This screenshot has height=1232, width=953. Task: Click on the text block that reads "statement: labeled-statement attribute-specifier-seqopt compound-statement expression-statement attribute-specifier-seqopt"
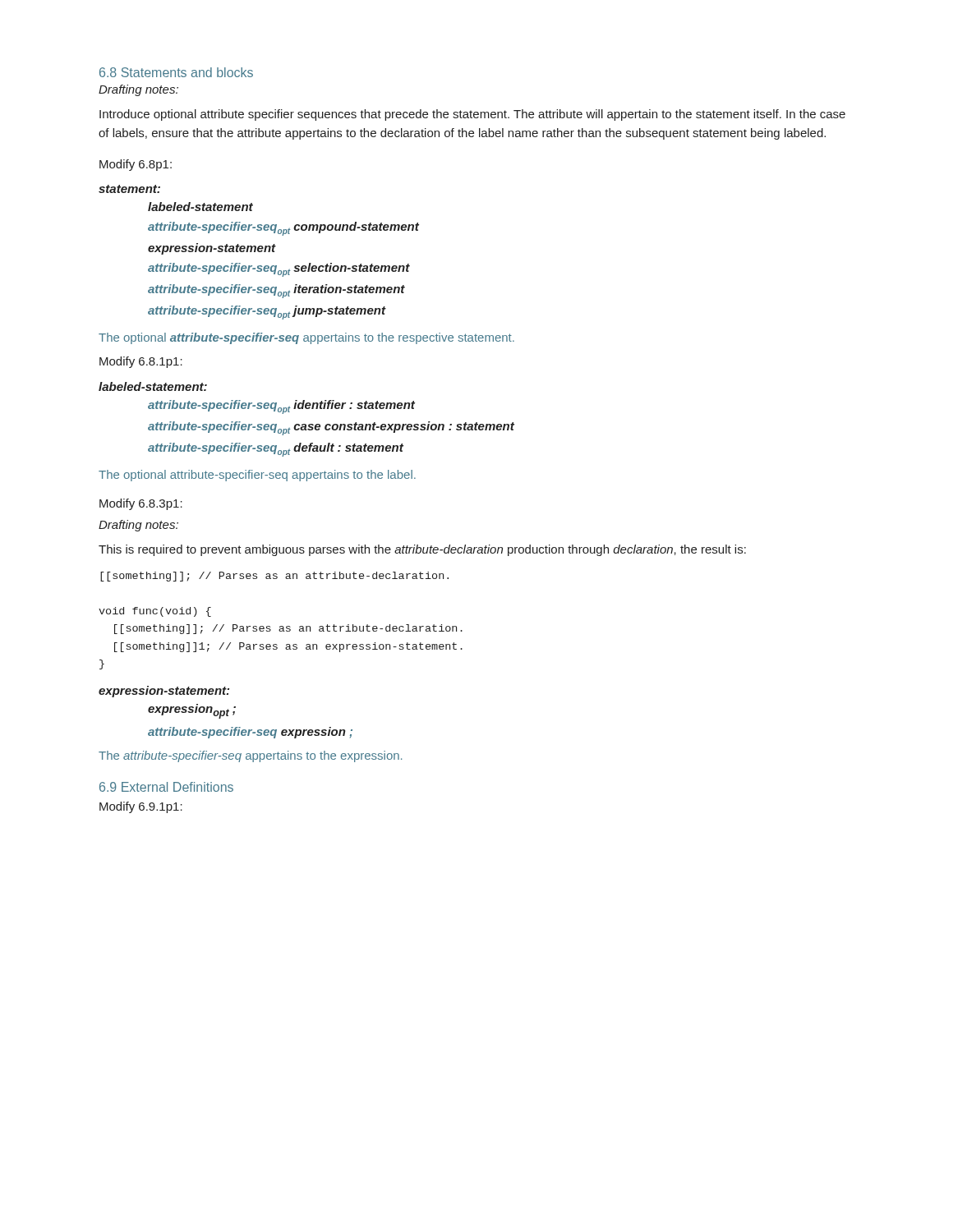pos(129,189)
